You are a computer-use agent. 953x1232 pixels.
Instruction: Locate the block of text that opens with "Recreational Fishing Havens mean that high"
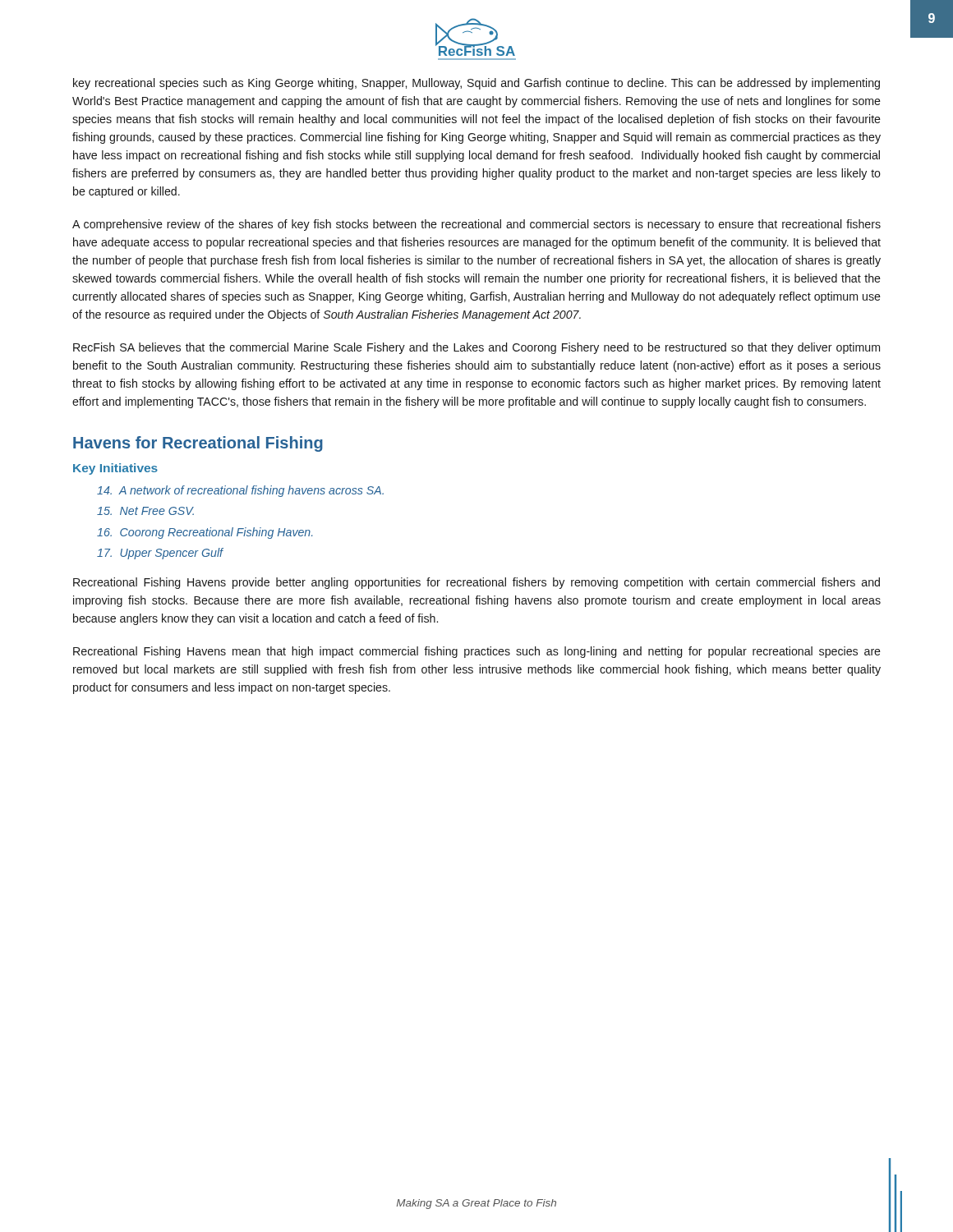point(476,670)
